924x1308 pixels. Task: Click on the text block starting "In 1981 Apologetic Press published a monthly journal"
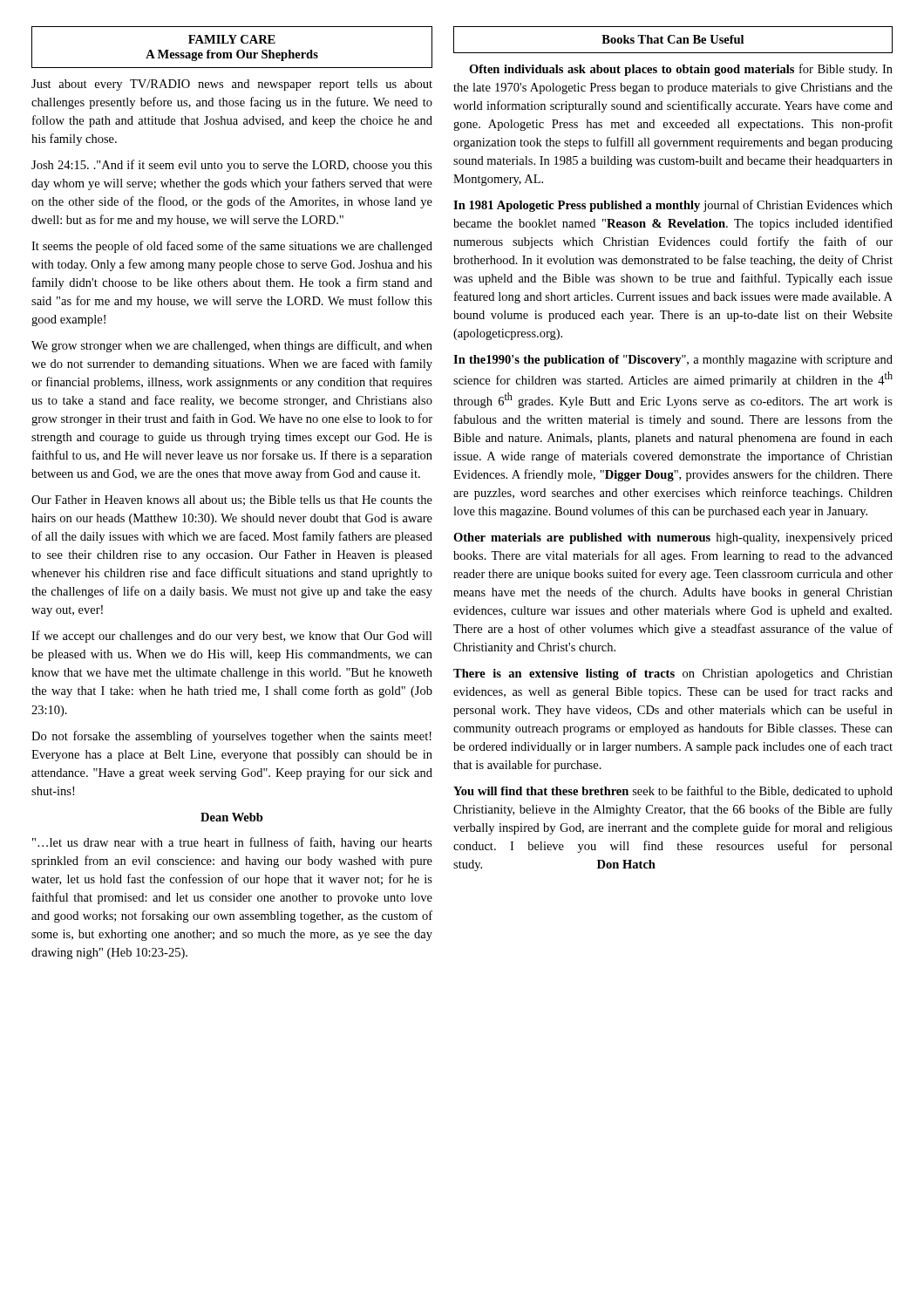pyautogui.click(x=673, y=270)
